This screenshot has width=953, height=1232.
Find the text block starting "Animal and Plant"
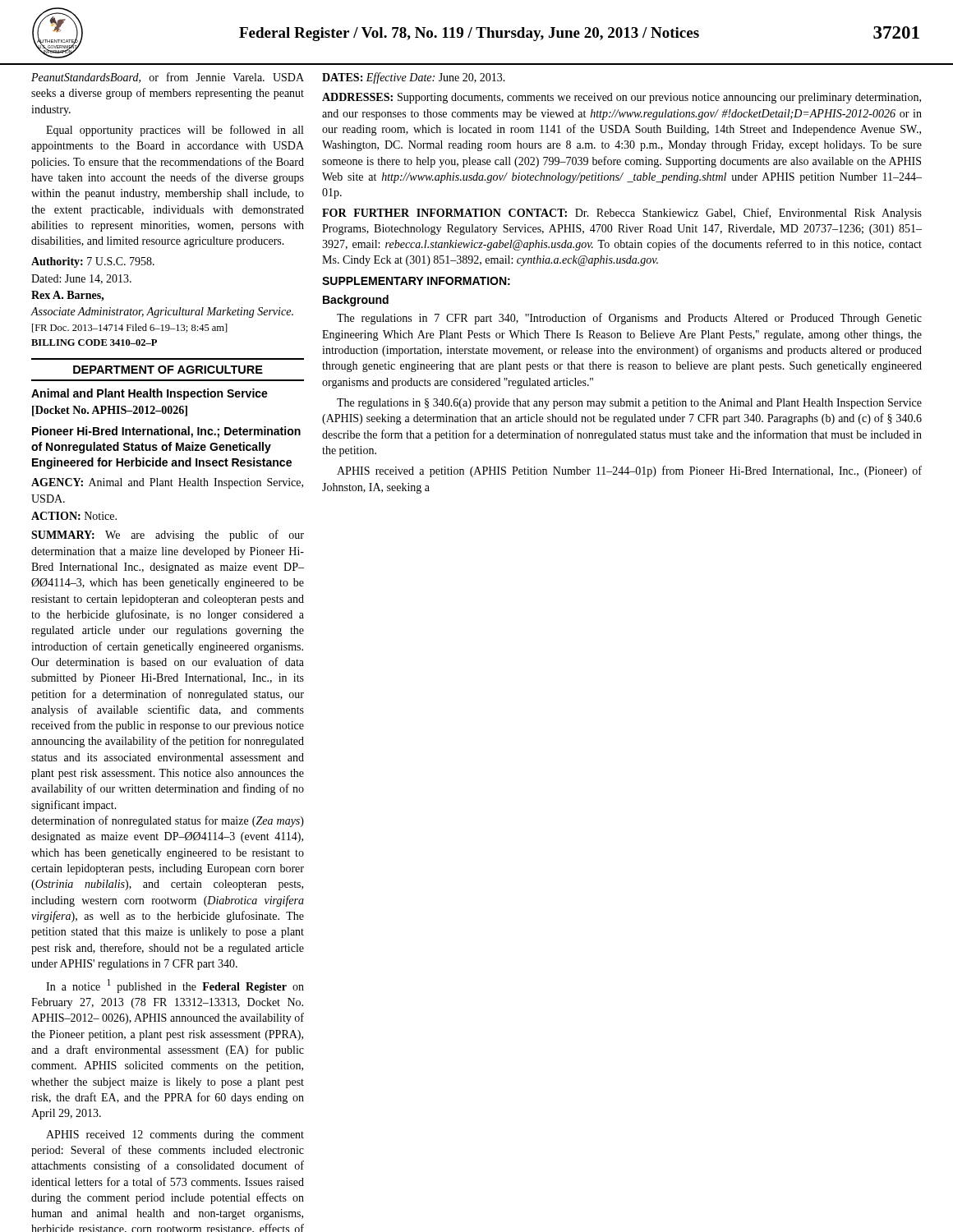(149, 394)
